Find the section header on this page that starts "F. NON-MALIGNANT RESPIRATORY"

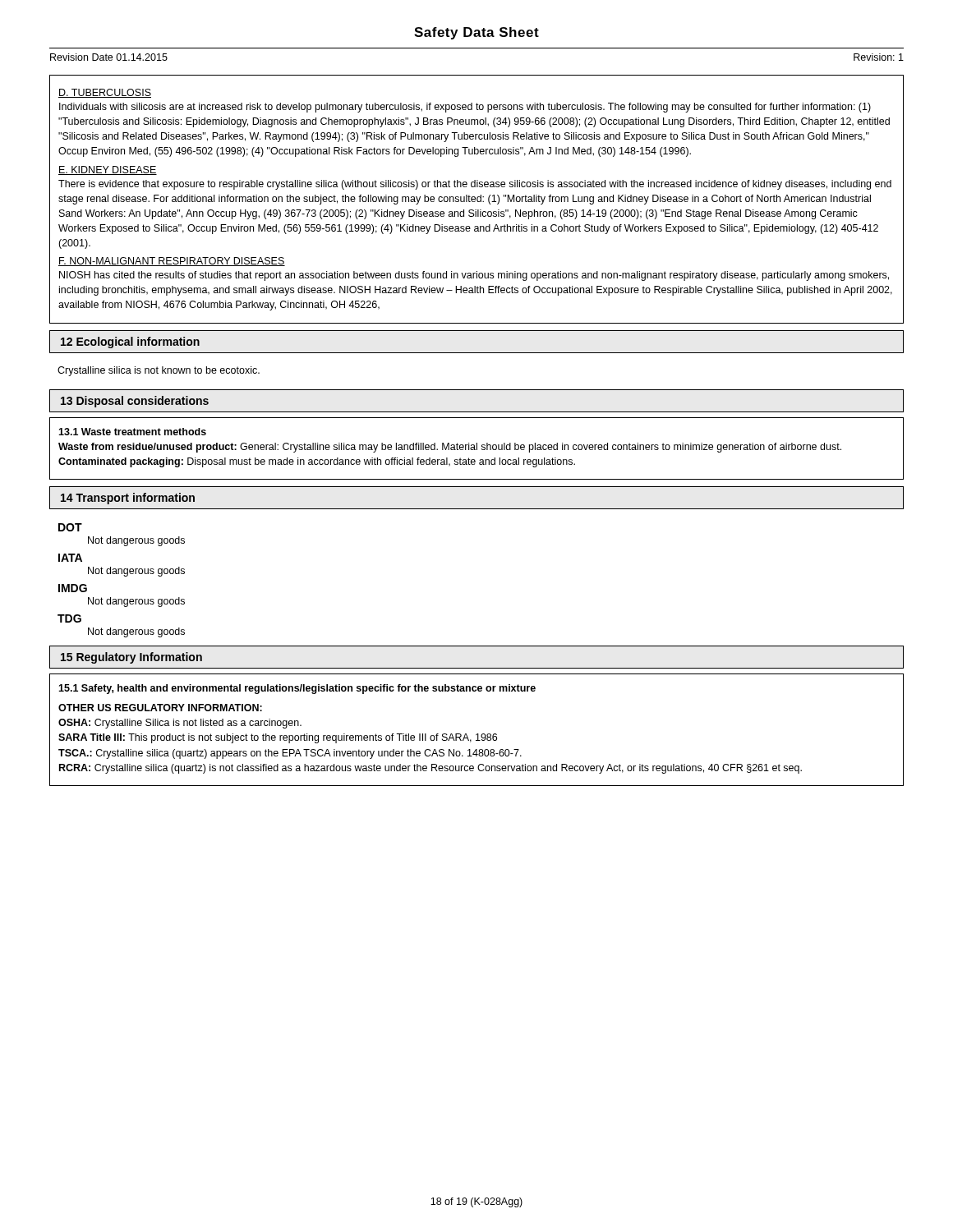pos(171,261)
